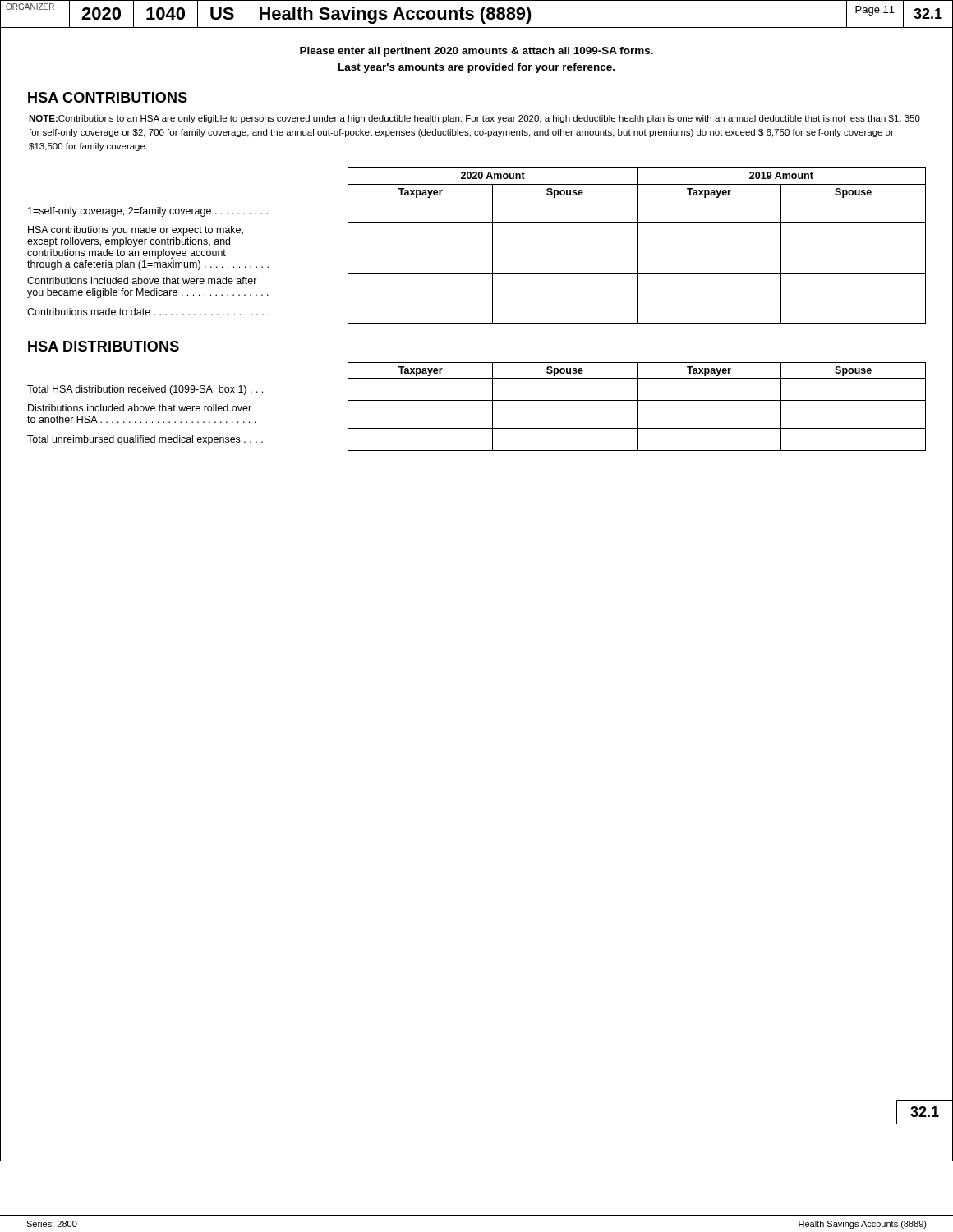Point to "HSA CONTRIBUTIONS"
The image size is (953, 1232).
(107, 97)
